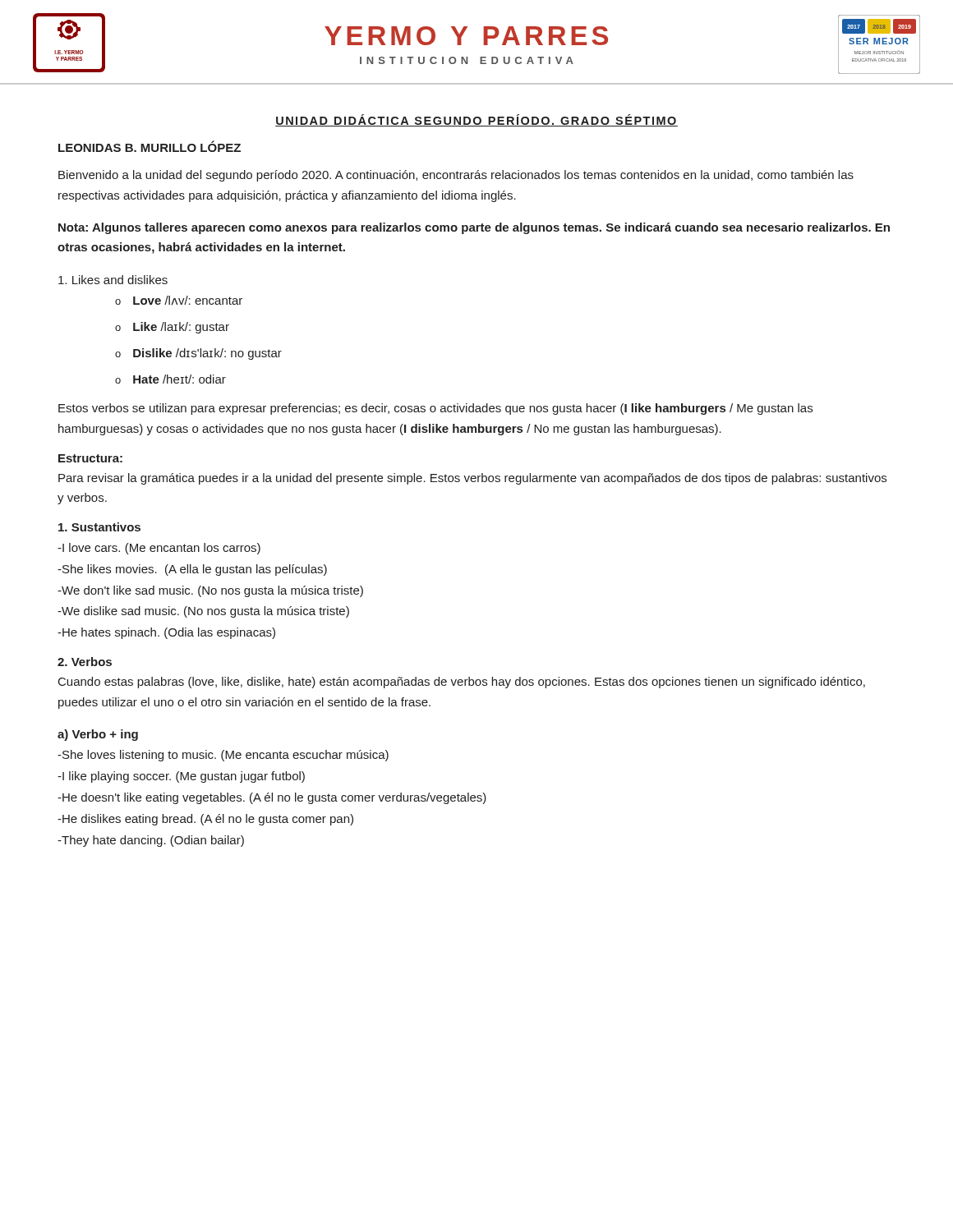Click where it says "UNIDAD DIDÁCTICA SEGUNDO PERÍODO. GRADO SÉPTIMO"

point(476,121)
